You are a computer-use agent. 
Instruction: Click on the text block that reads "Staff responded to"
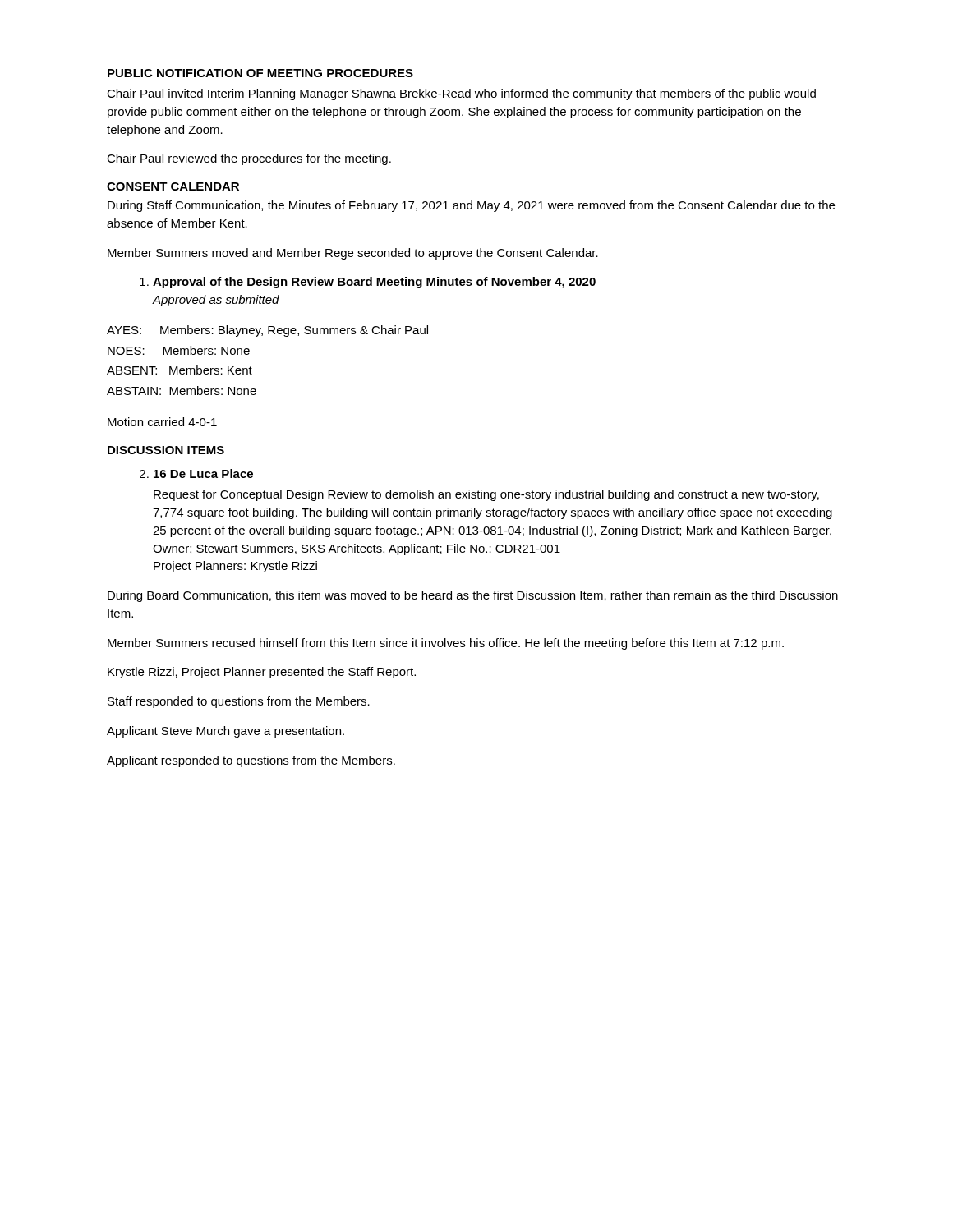(x=239, y=701)
